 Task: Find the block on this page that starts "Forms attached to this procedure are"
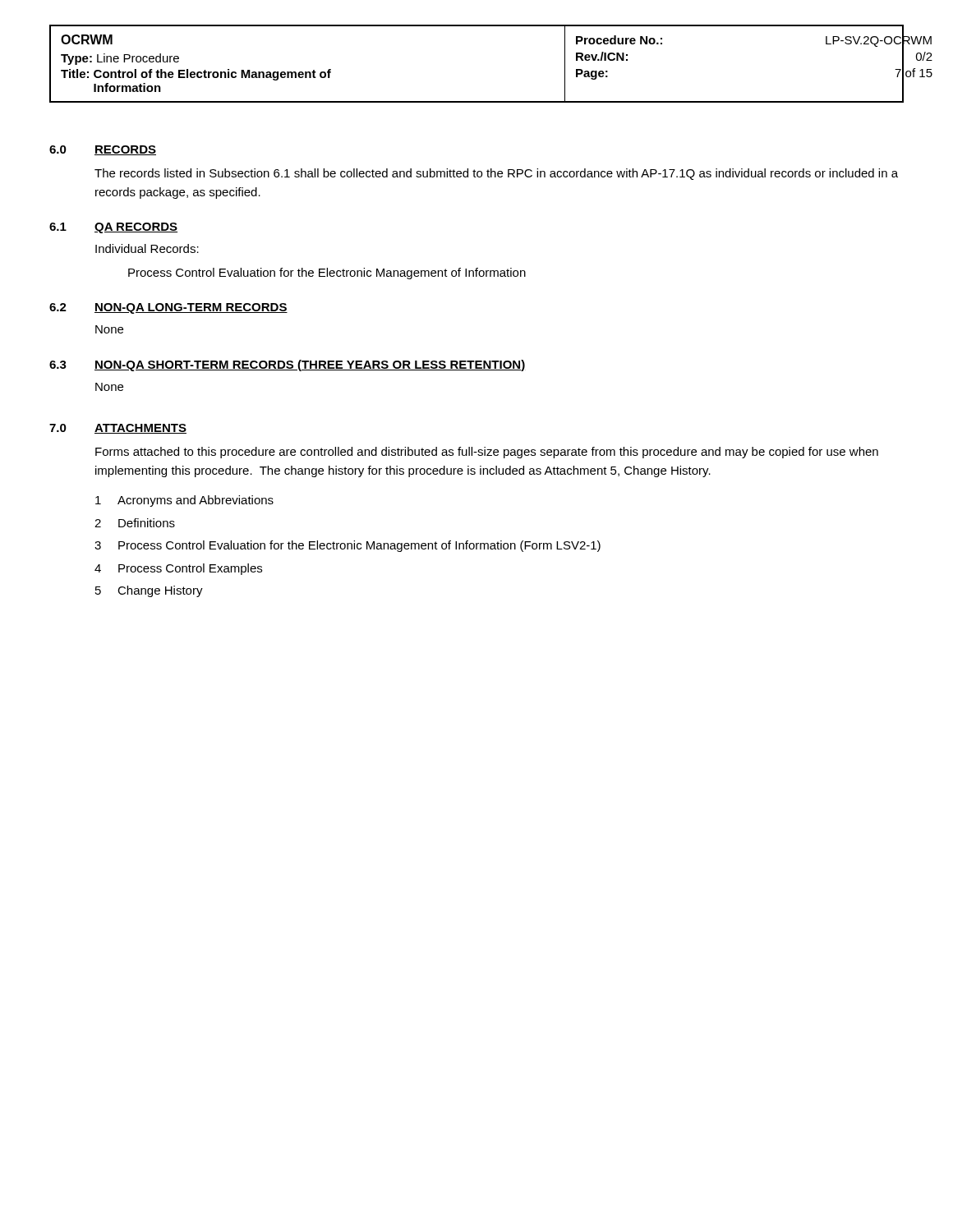[487, 461]
